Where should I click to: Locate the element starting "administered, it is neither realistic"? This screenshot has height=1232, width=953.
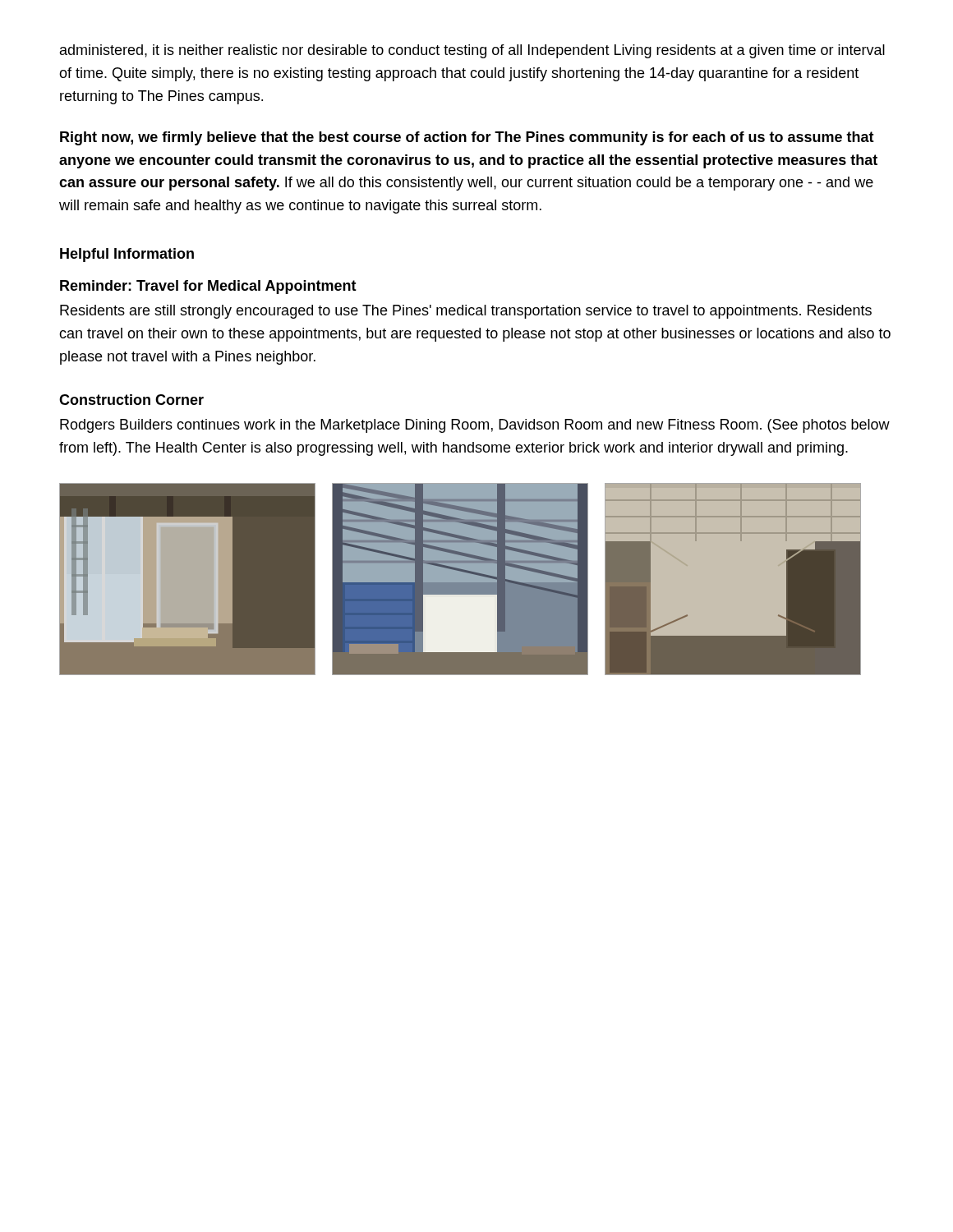472,73
